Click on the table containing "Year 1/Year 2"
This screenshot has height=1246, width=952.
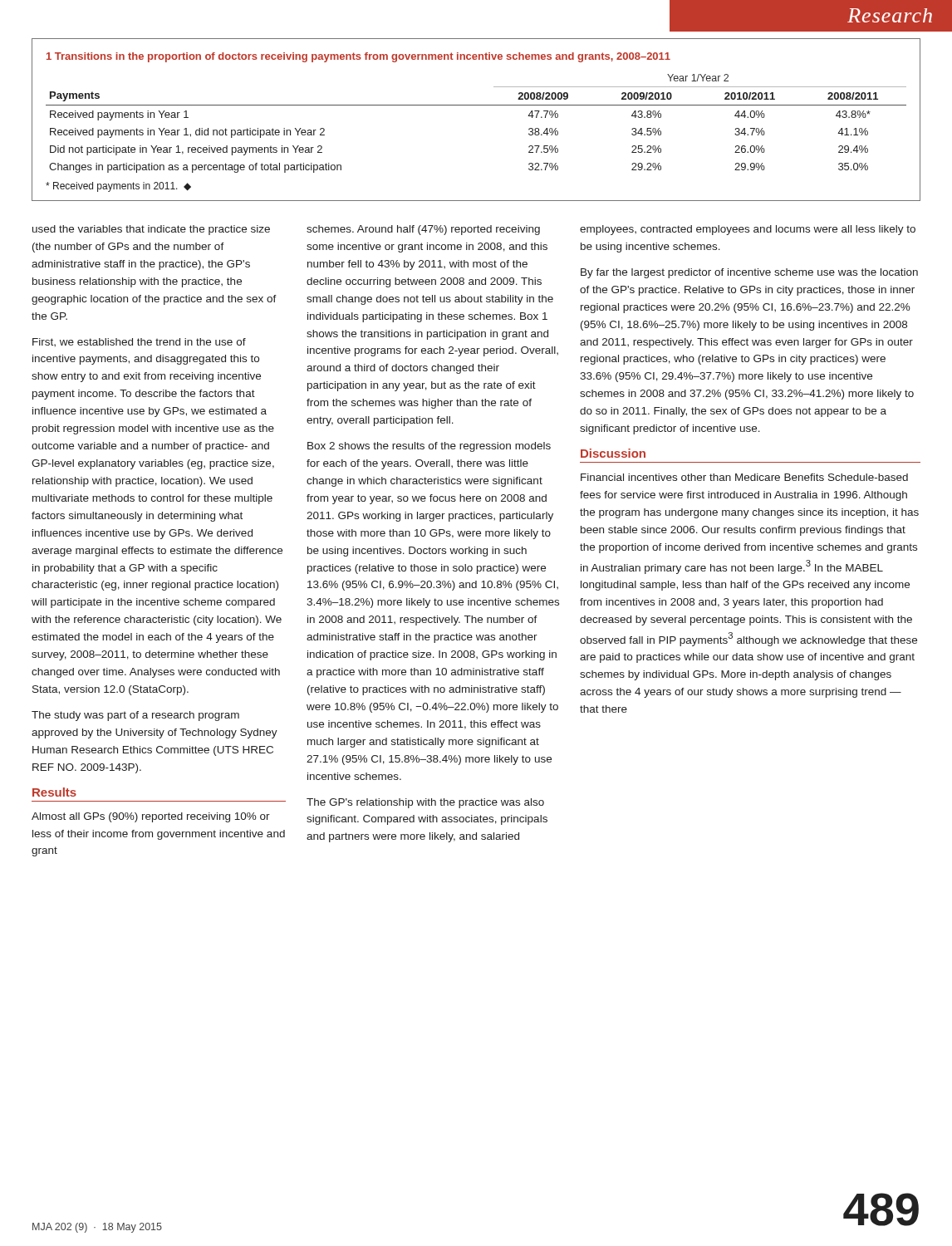point(476,119)
